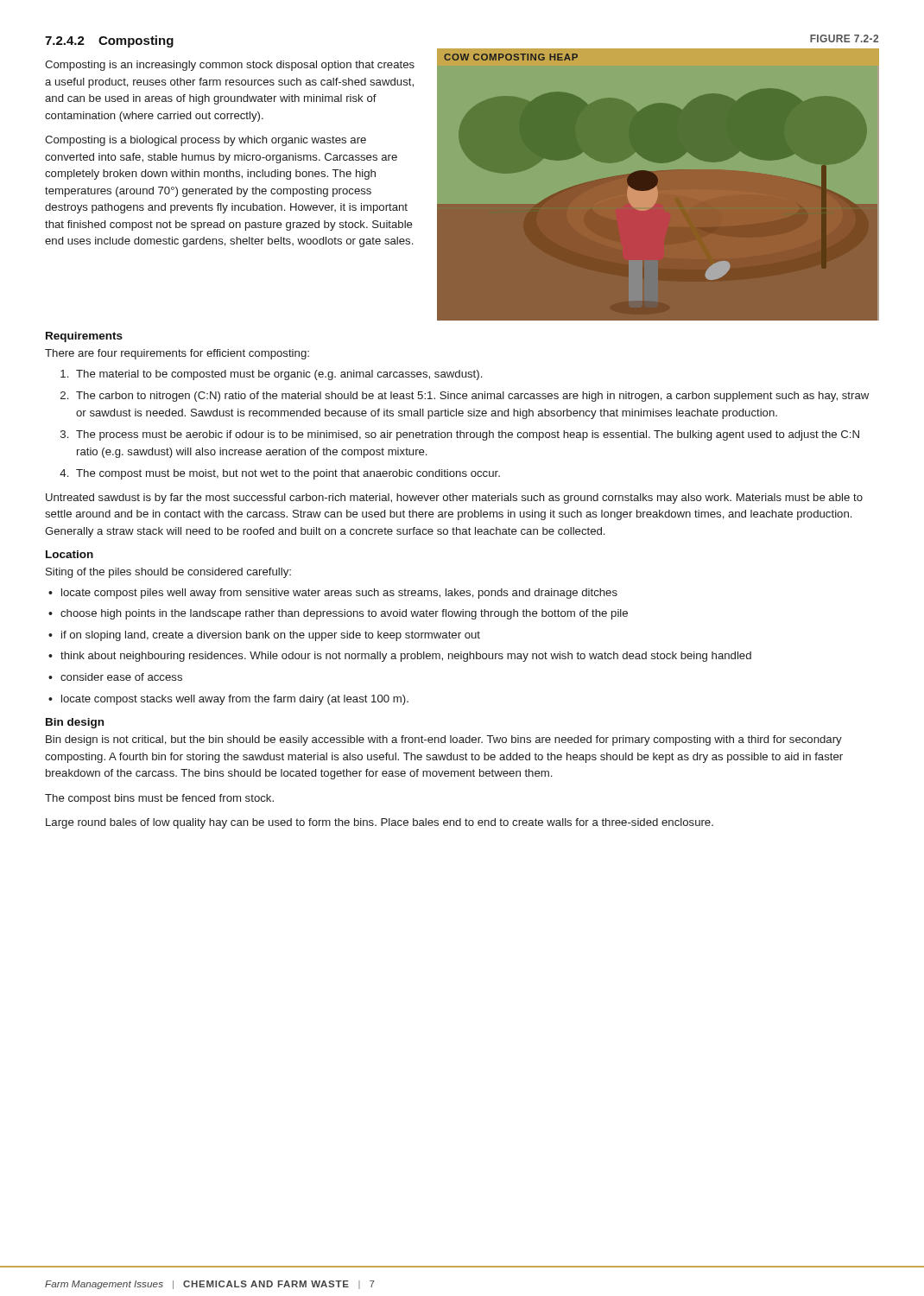Locate the photo
924x1296 pixels.
(658, 177)
